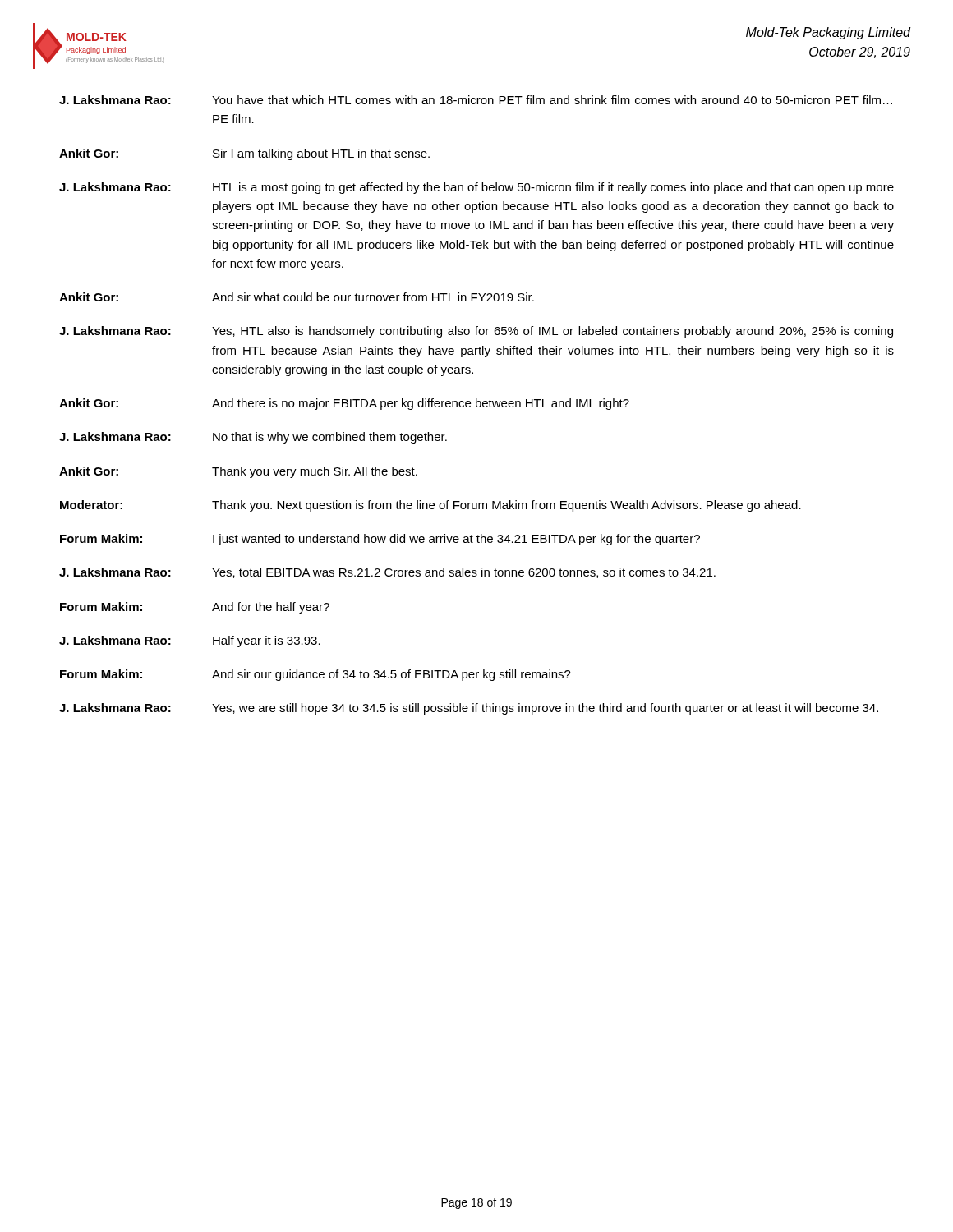
Task: Navigate to the text starting "Ankit Gor: Thank you very much Sir."
Action: 238,472
